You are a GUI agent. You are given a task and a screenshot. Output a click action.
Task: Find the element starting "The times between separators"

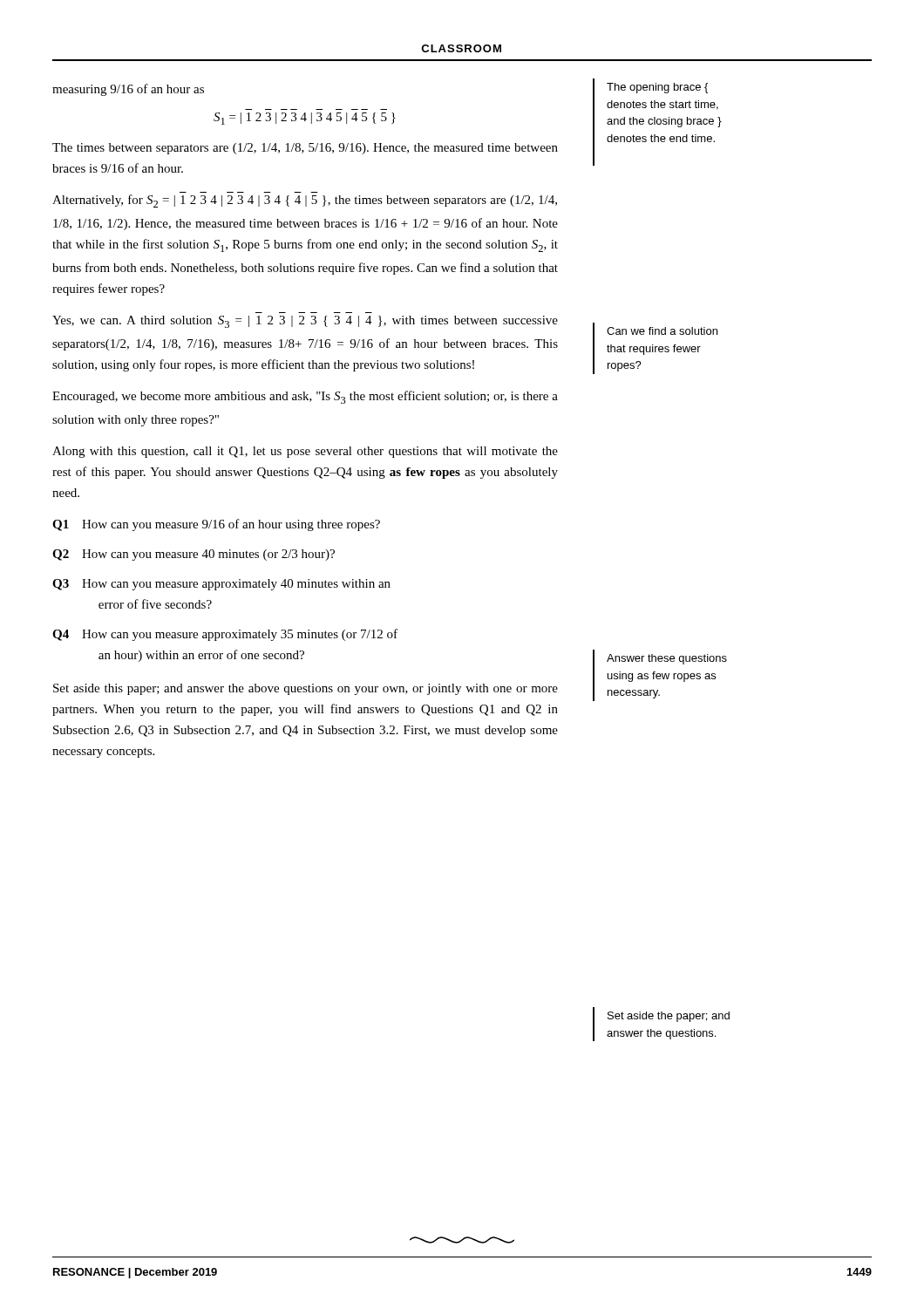tap(305, 158)
